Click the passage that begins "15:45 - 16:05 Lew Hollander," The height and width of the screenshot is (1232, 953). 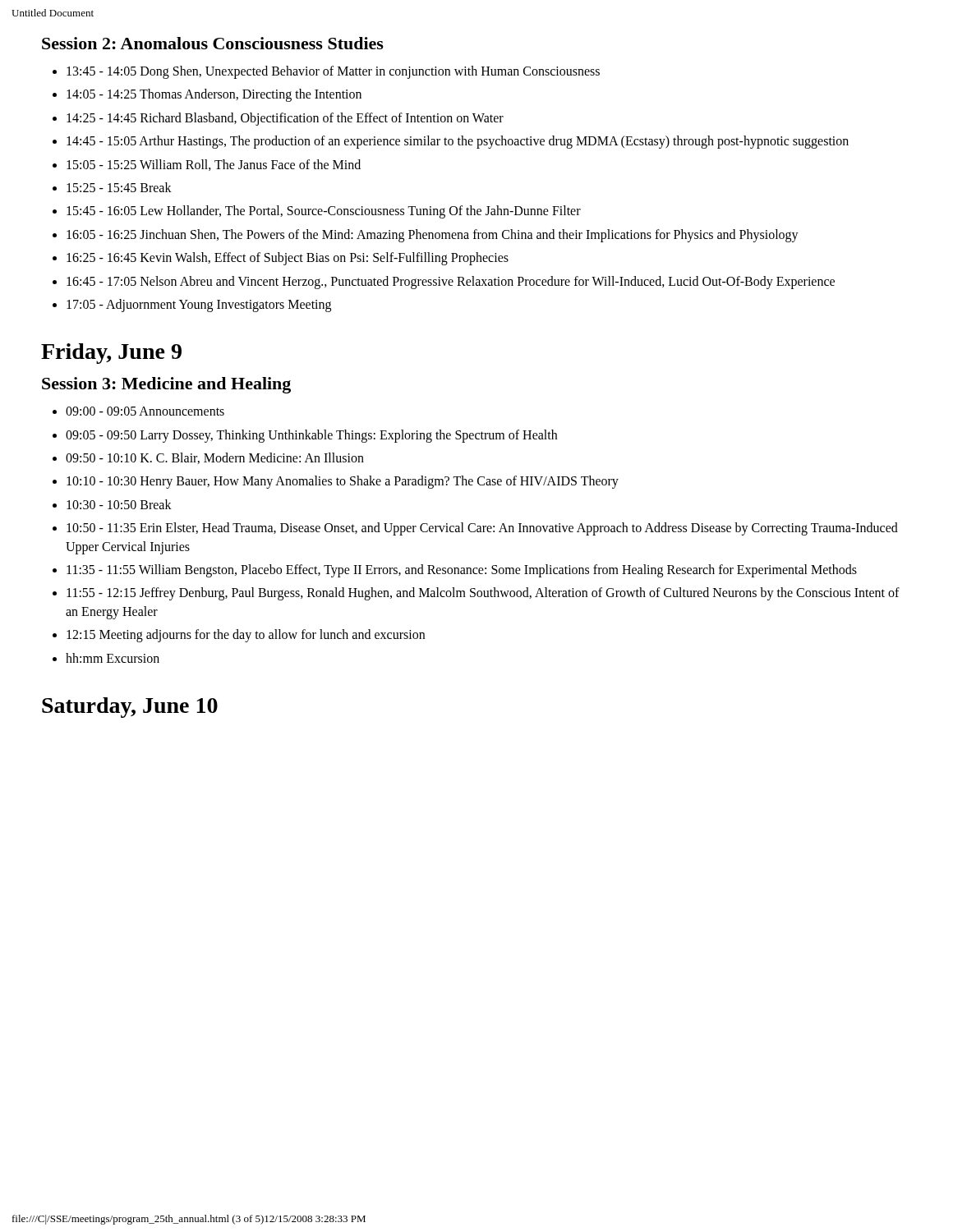click(323, 211)
